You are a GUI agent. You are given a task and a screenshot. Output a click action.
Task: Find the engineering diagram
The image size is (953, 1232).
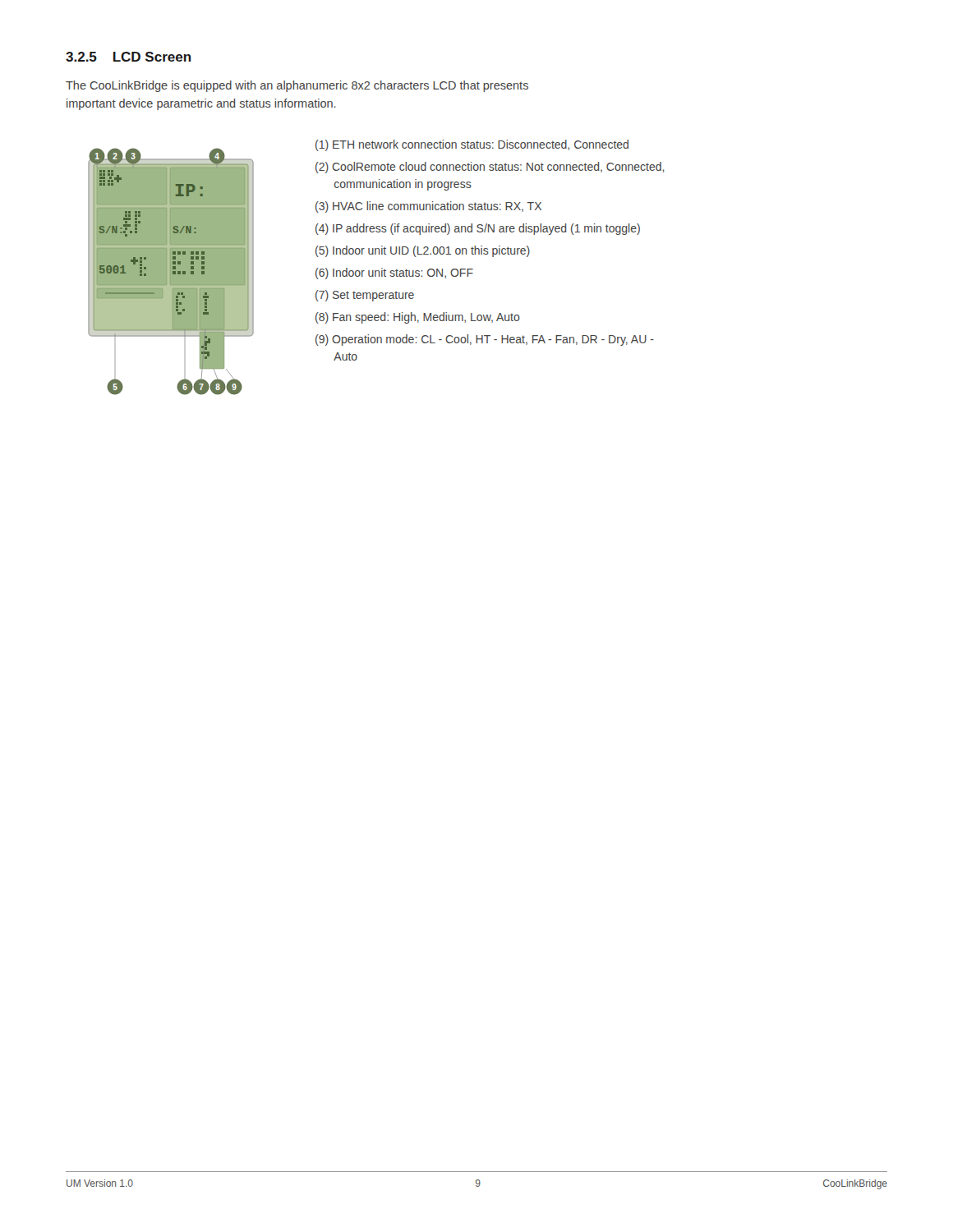(x=179, y=269)
